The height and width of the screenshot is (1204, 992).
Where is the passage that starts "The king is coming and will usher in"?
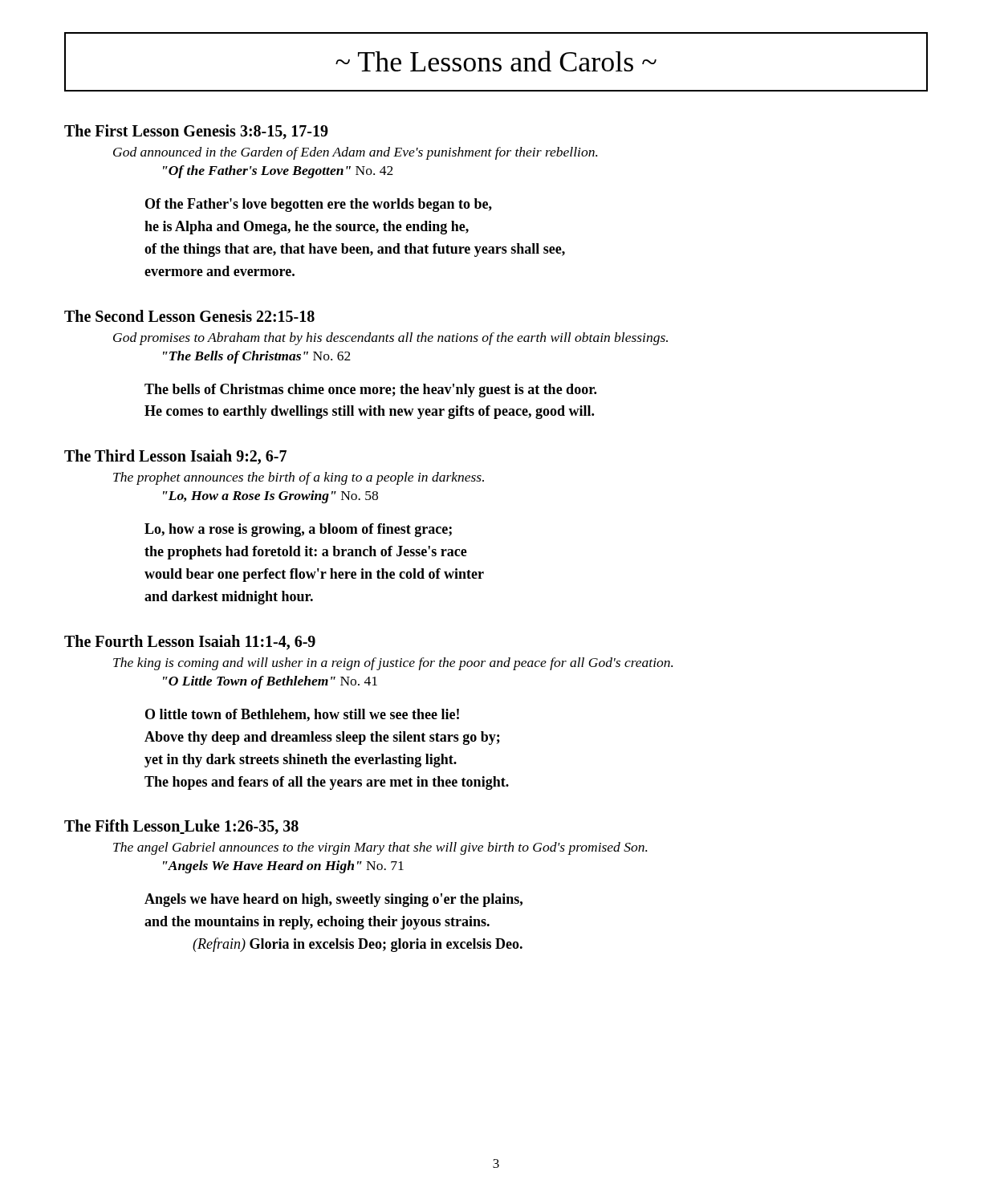point(393,662)
